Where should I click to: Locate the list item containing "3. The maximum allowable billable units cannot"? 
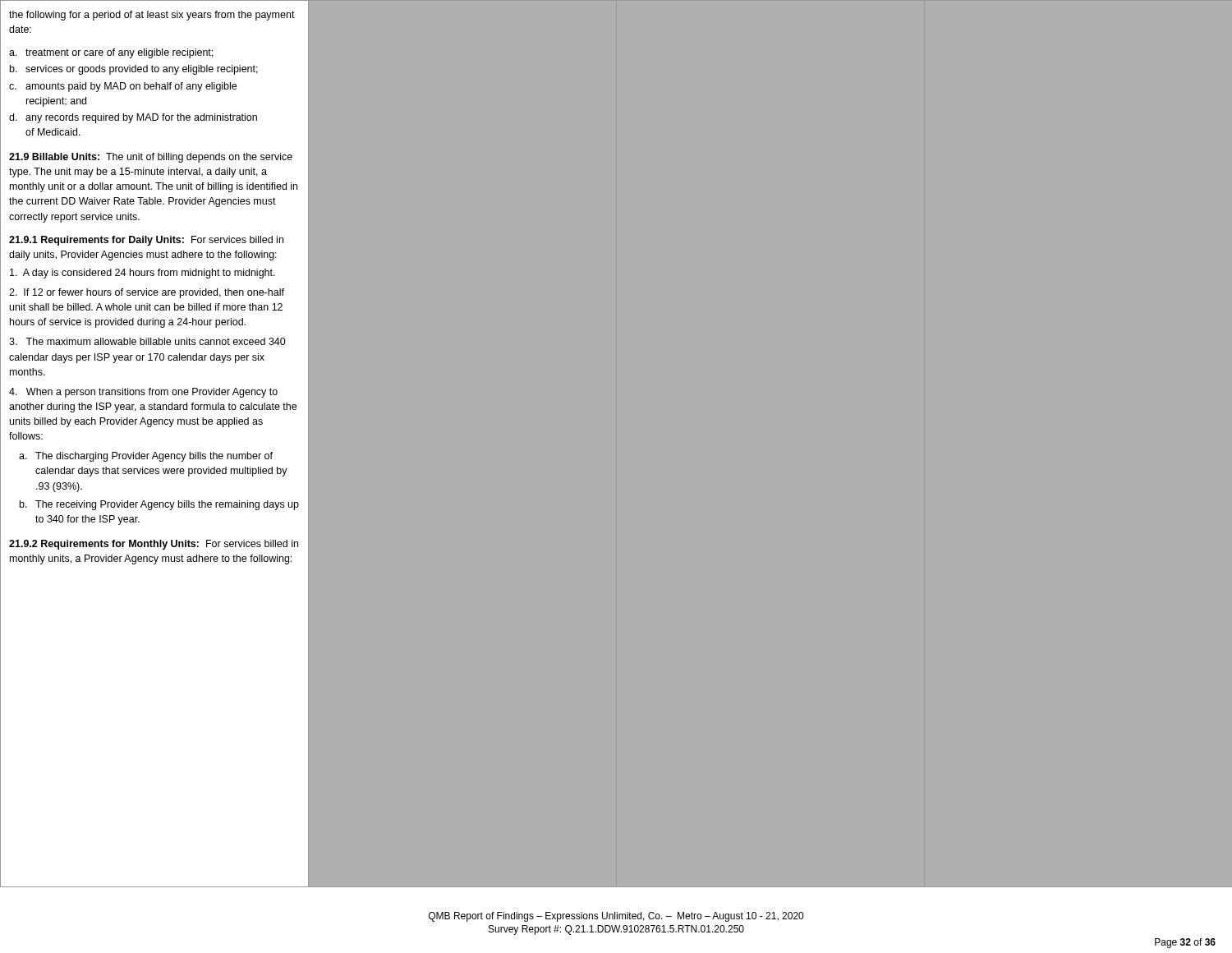click(147, 357)
